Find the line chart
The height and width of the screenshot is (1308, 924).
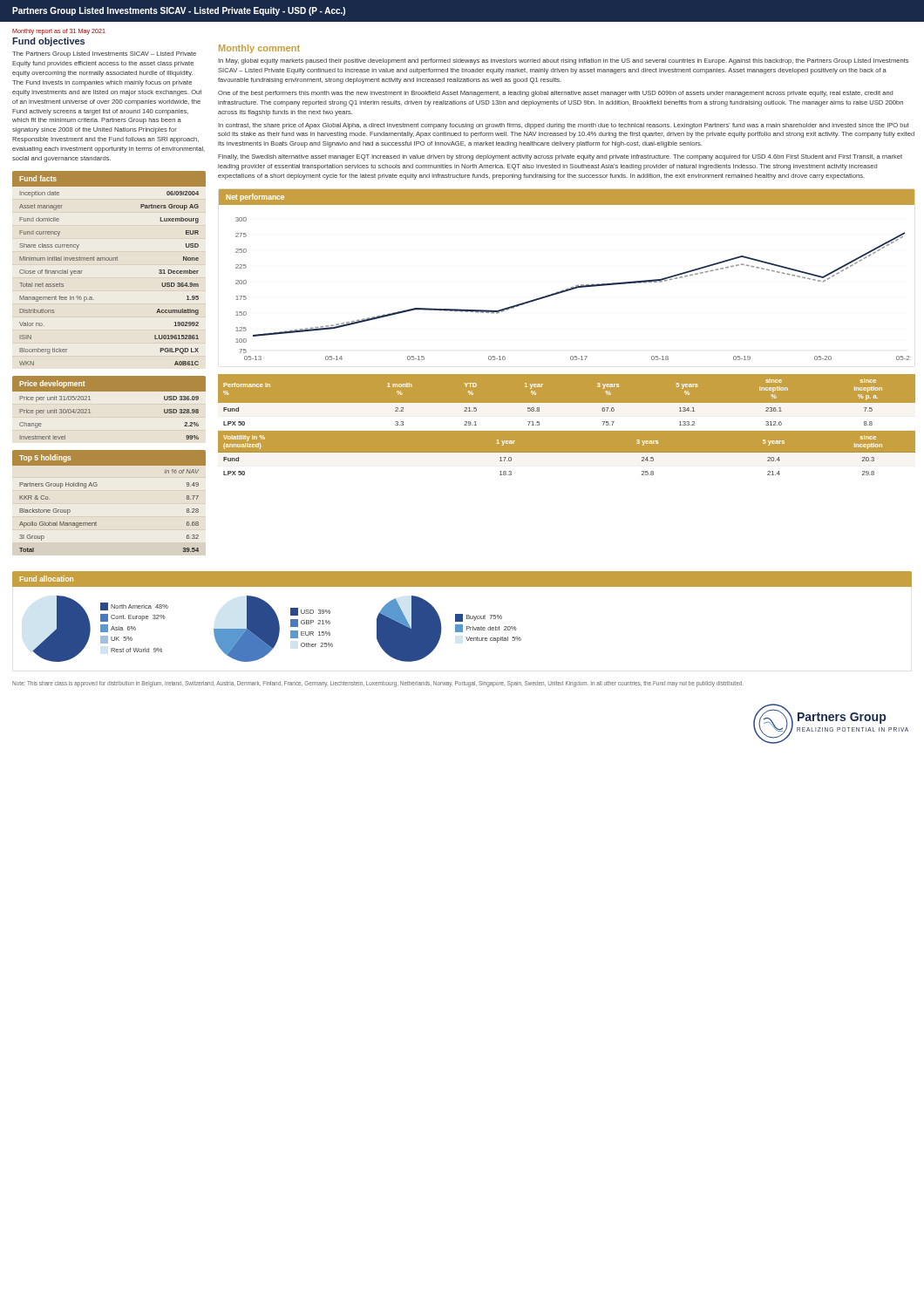[x=567, y=278]
